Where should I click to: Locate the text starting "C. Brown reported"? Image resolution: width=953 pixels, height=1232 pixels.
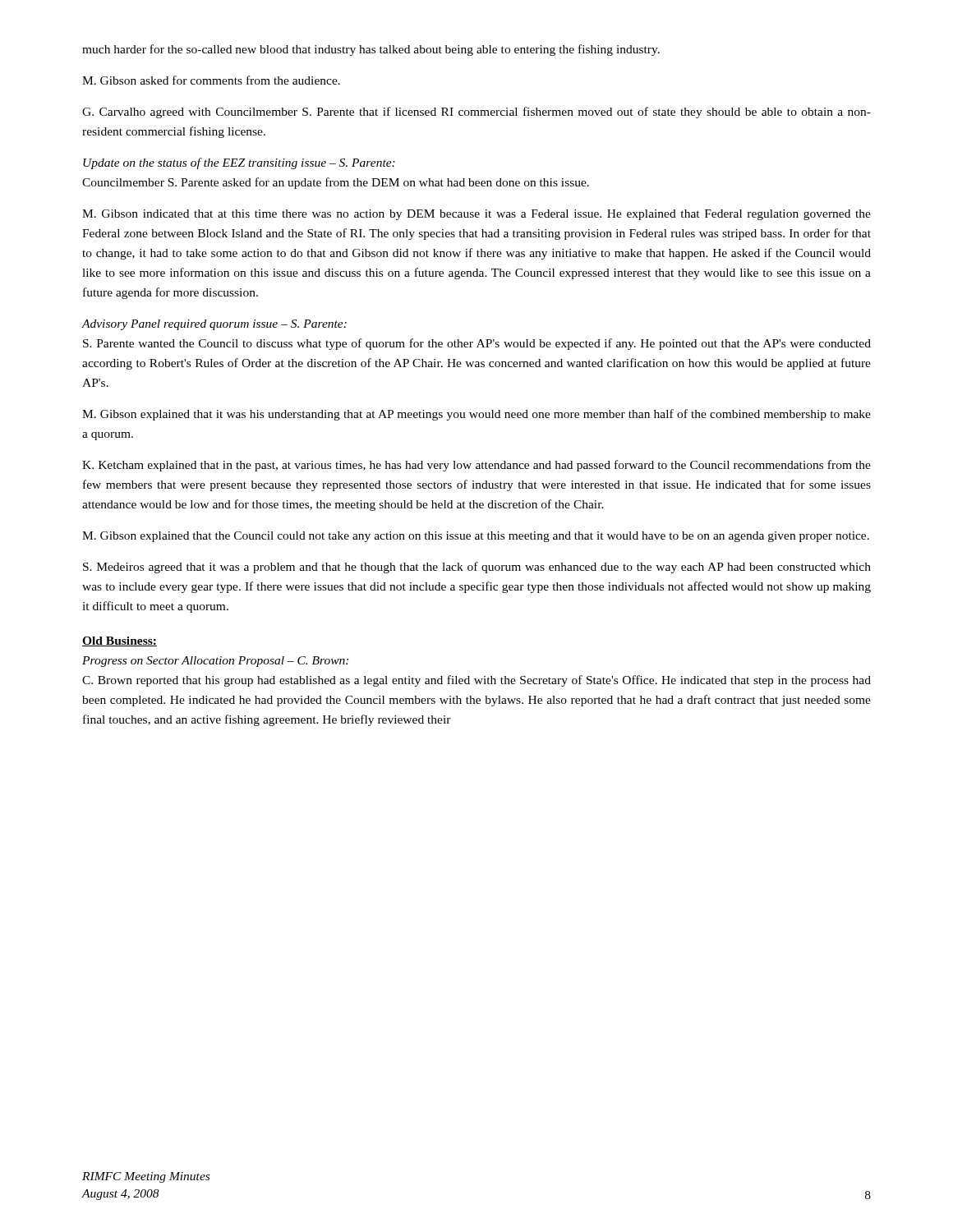476,700
